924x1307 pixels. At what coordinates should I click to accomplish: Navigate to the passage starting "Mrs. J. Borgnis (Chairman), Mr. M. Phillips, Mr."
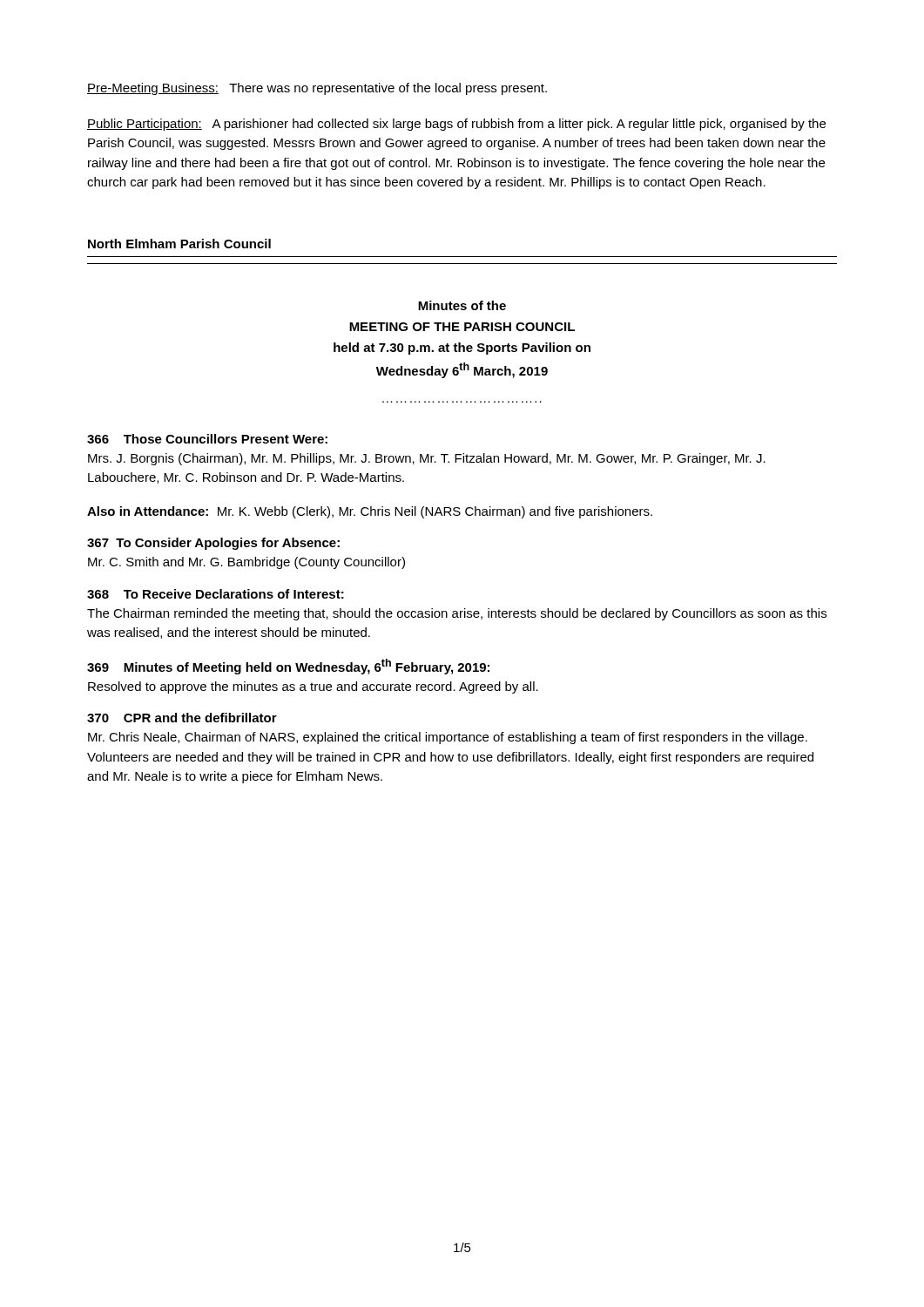click(427, 467)
